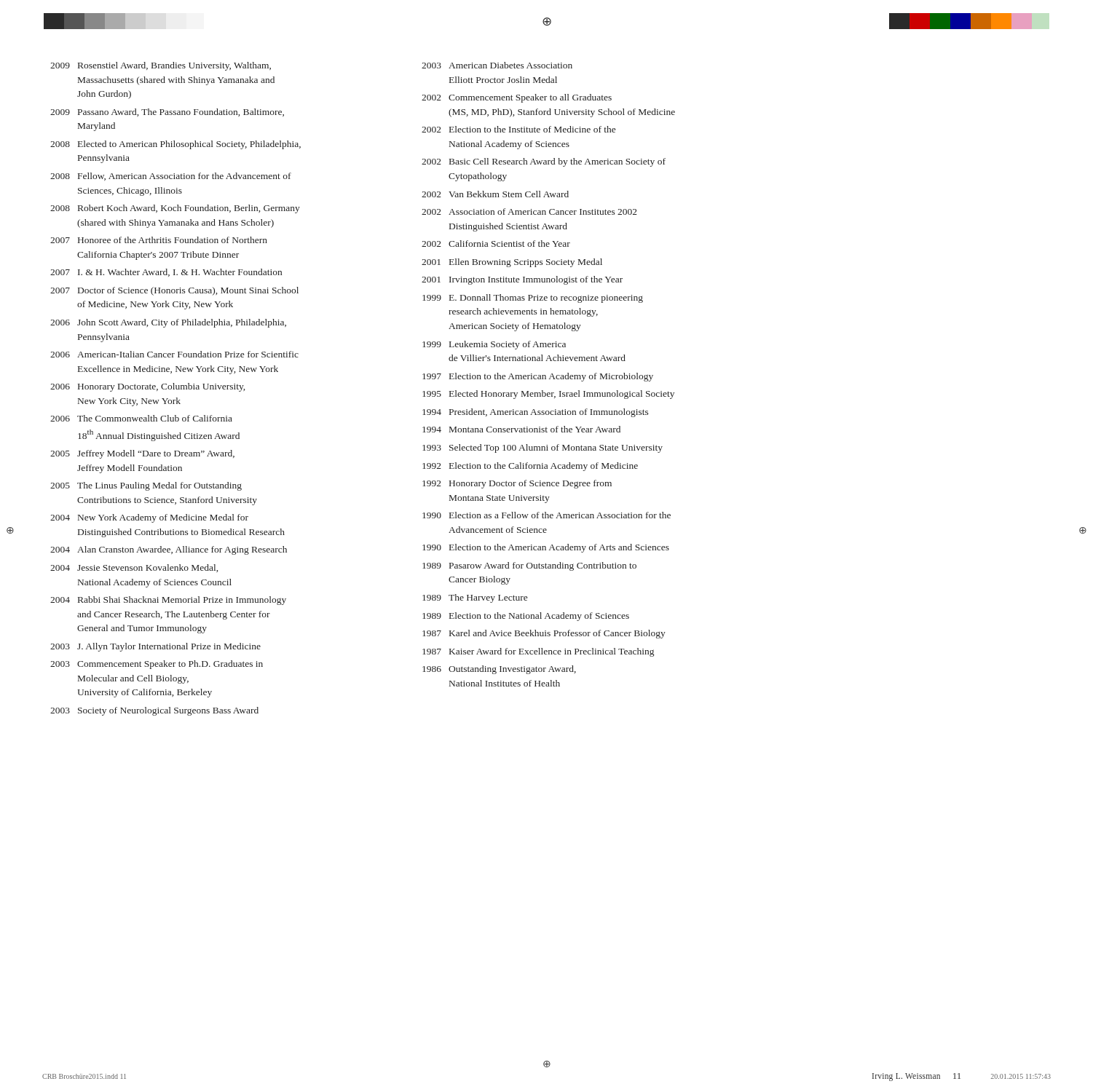Navigate to the text starting "2008 Elected to American Philosophical"
Viewport: 1093px width, 1092px height.
coord(210,151)
